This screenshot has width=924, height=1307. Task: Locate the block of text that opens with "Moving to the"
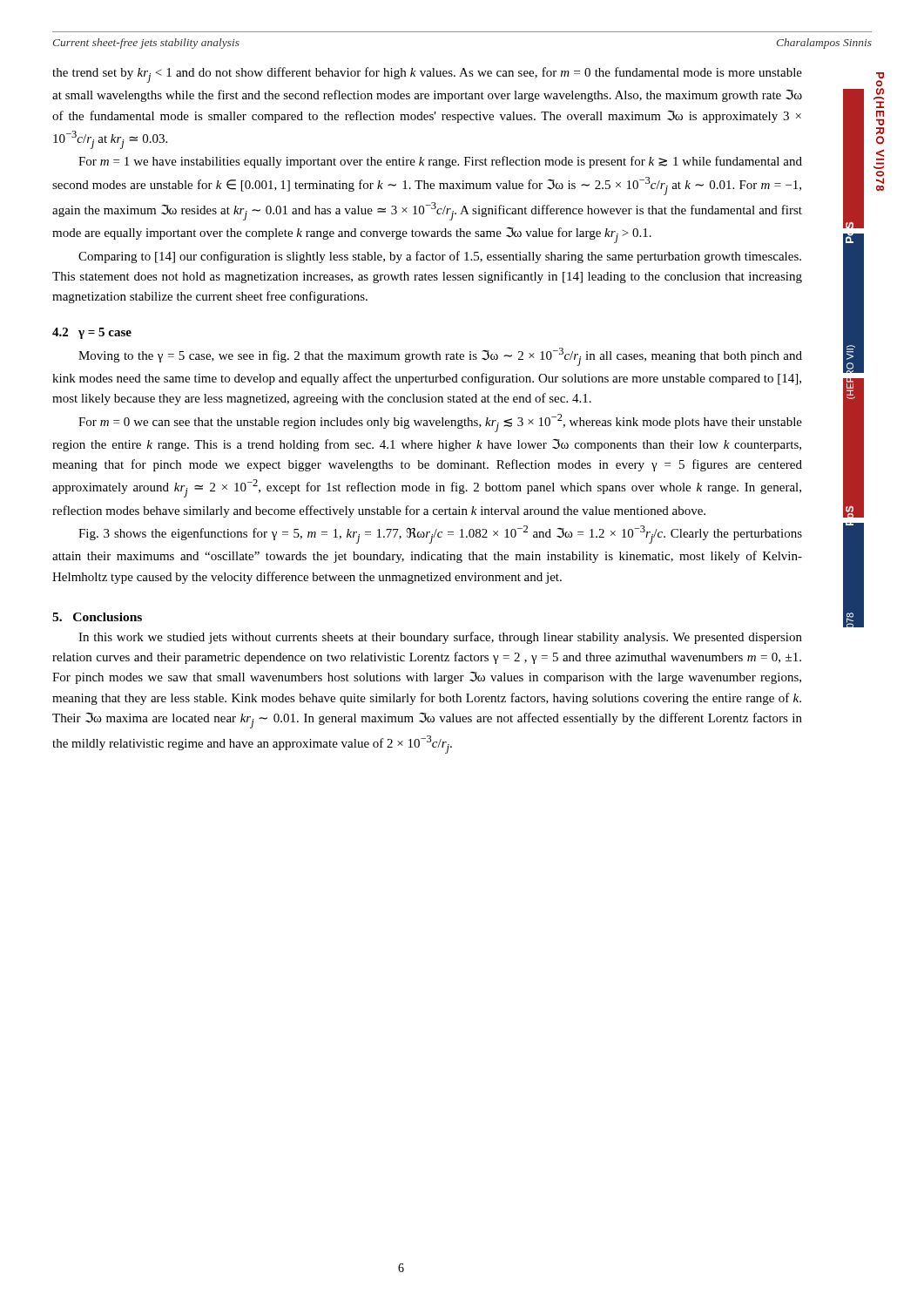tap(427, 376)
